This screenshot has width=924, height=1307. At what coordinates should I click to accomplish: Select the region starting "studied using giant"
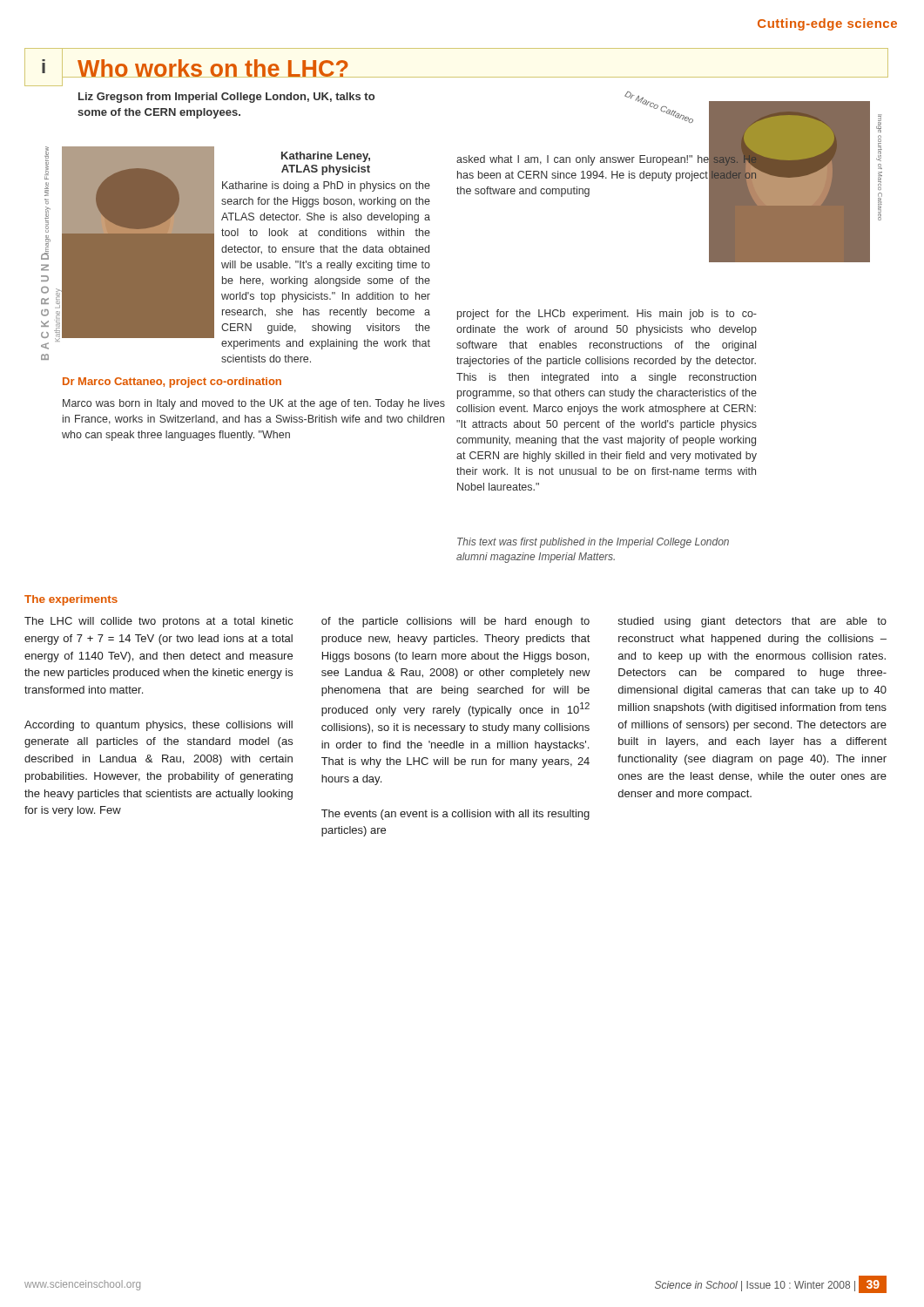point(752,707)
